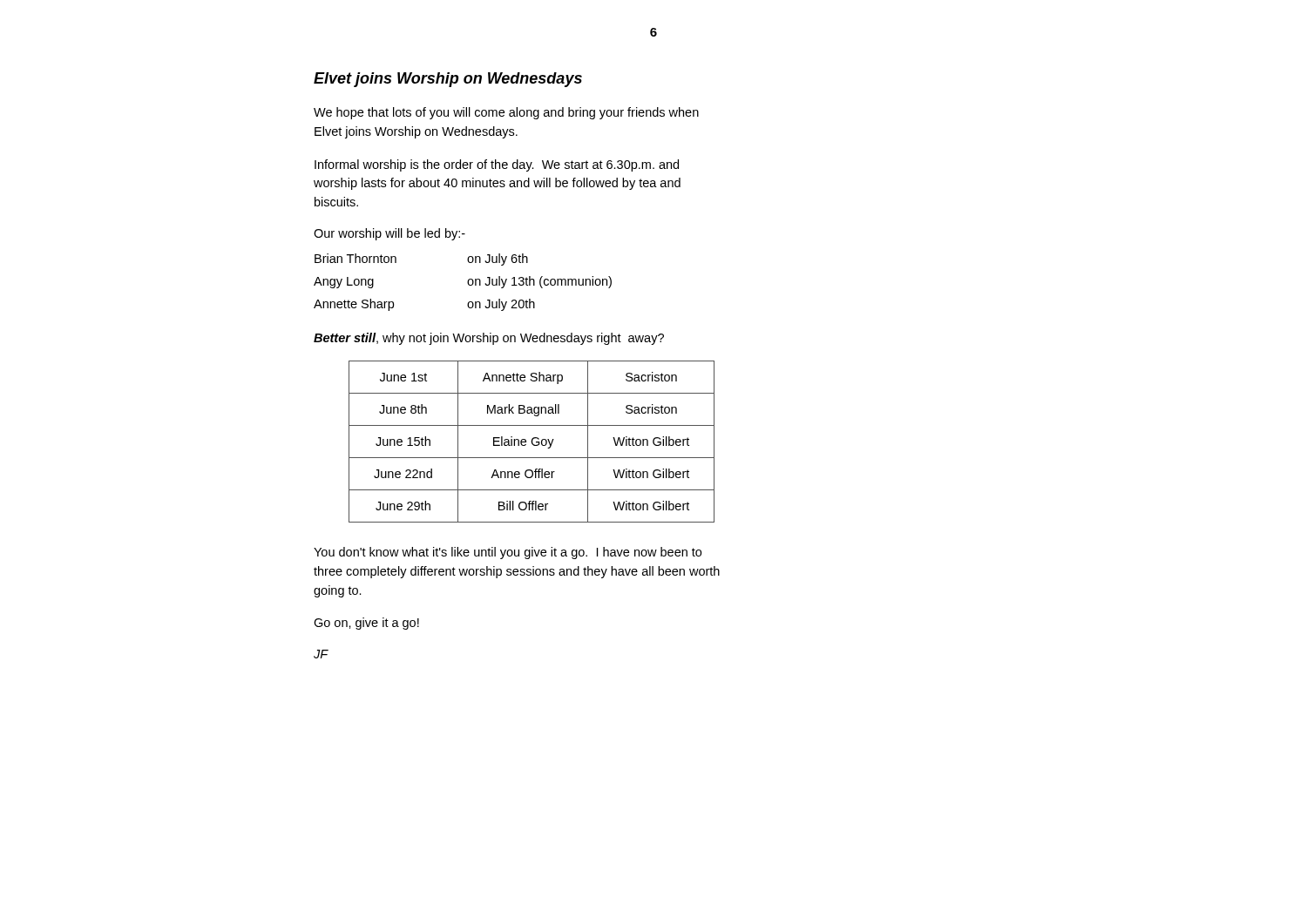Find the table

tap(654, 442)
